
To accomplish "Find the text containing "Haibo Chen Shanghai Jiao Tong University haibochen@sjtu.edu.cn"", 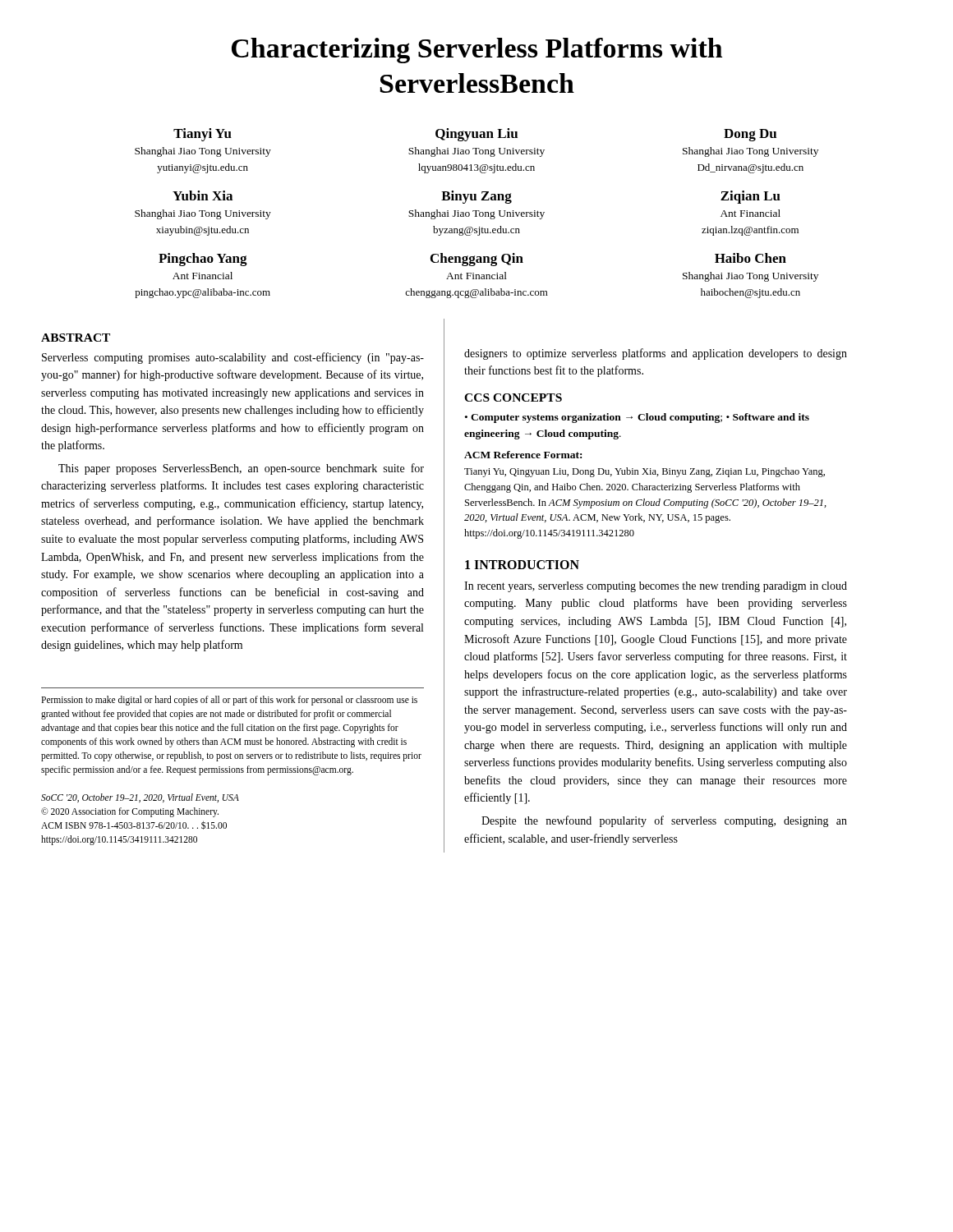I will point(750,275).
